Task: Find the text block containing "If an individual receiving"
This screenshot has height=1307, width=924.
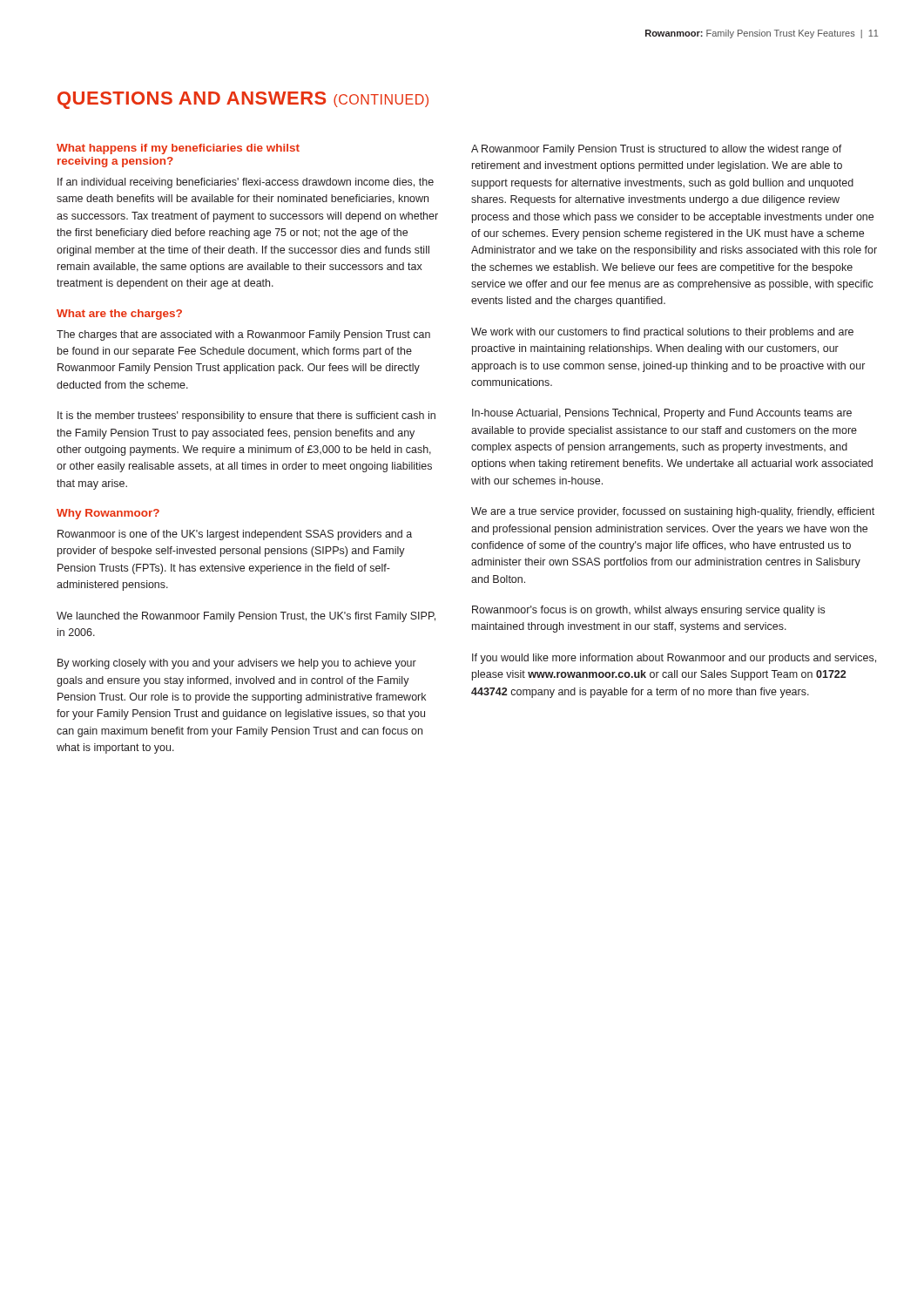Action: coord(247,233)
